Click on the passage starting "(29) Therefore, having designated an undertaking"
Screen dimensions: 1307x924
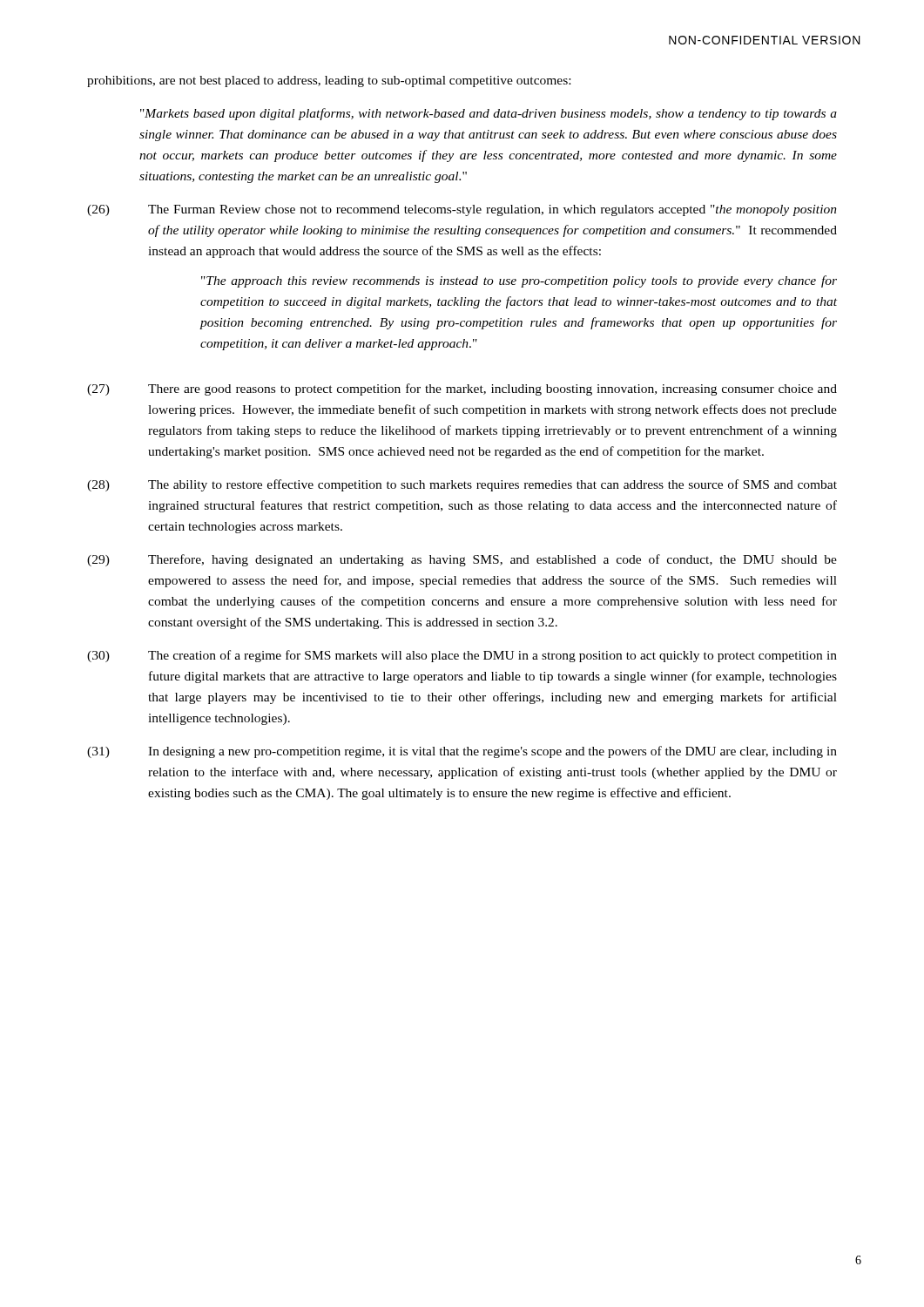462,591
